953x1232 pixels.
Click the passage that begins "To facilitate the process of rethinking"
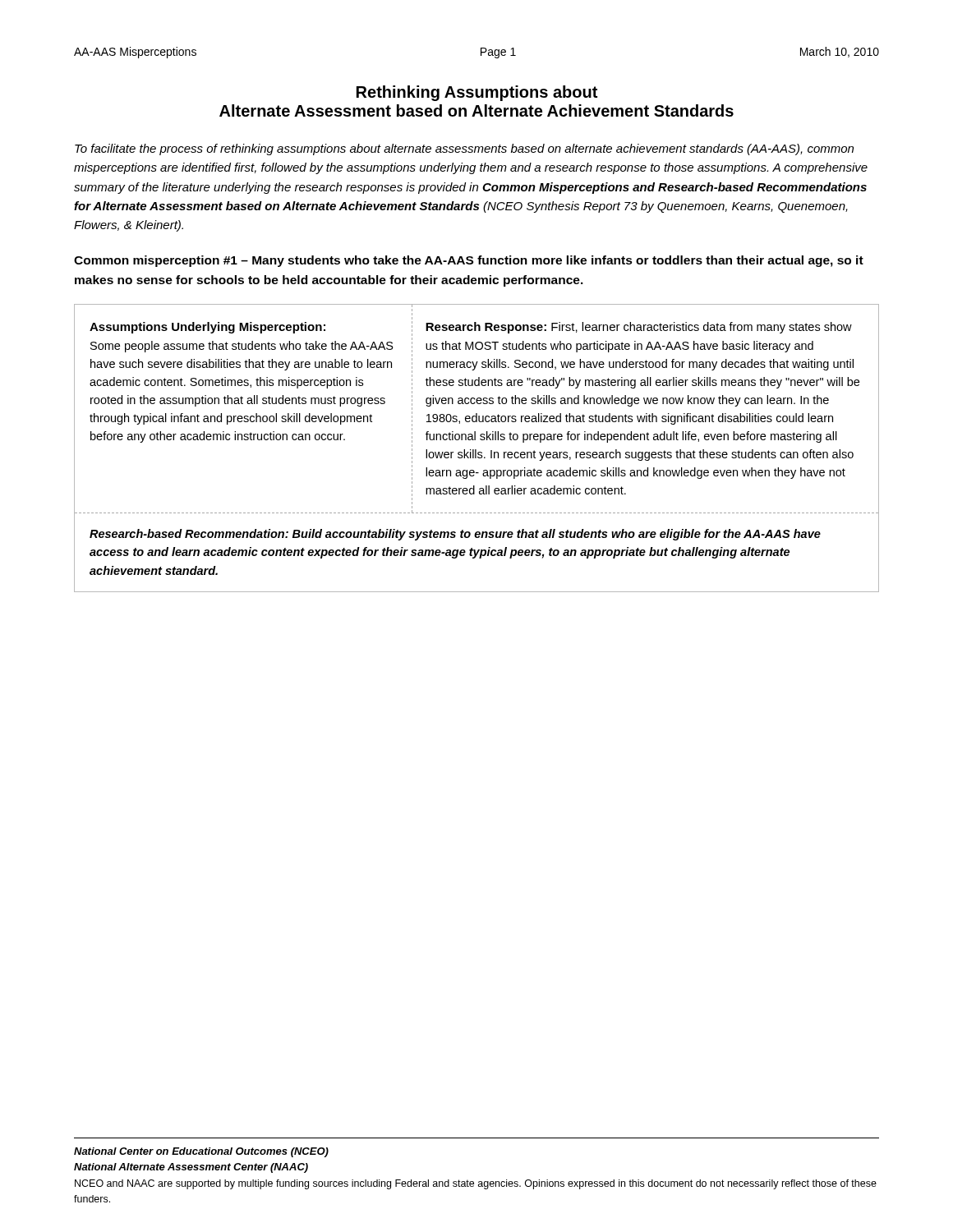tap(471, 186)
